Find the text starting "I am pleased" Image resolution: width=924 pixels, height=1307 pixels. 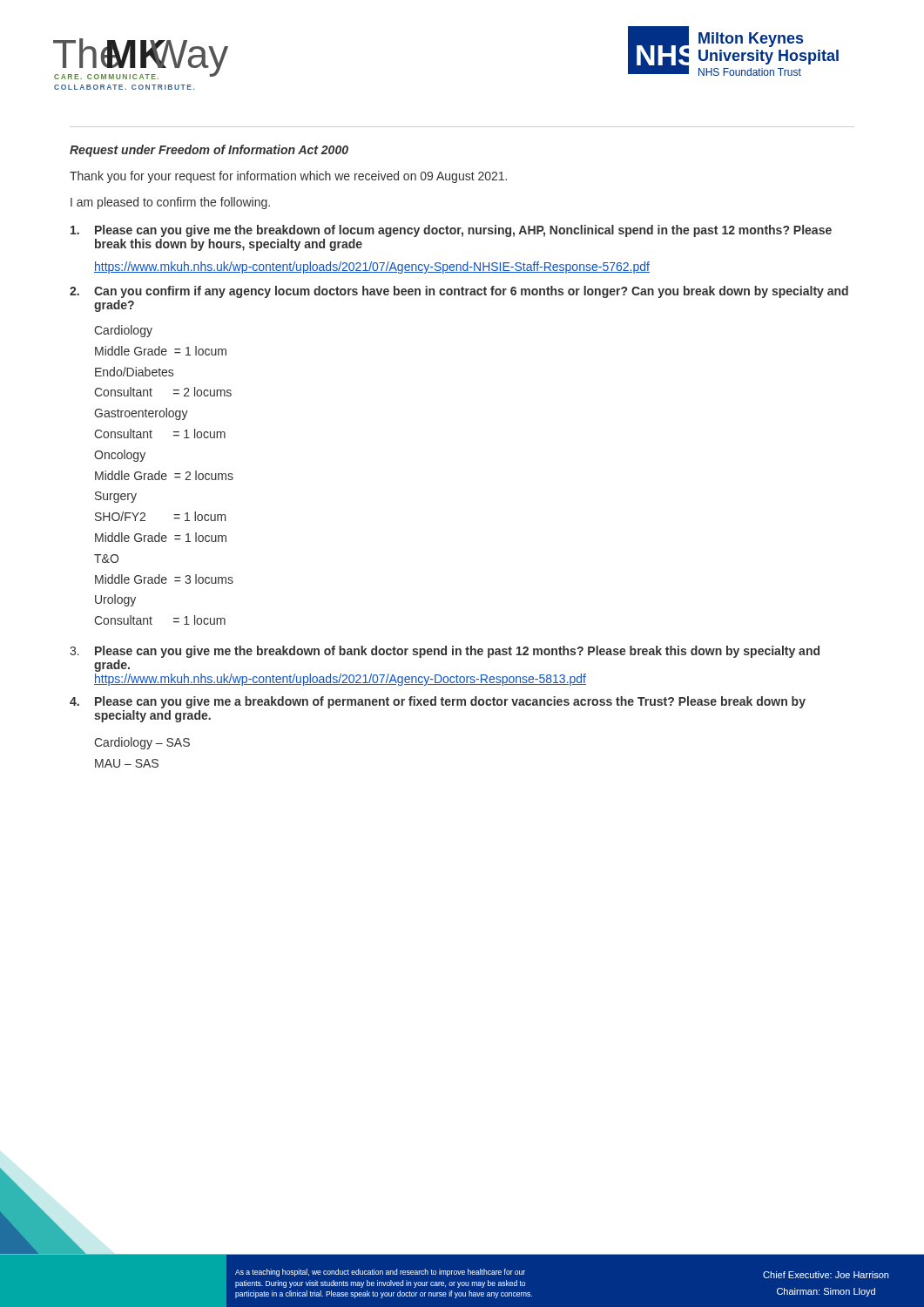170,202
